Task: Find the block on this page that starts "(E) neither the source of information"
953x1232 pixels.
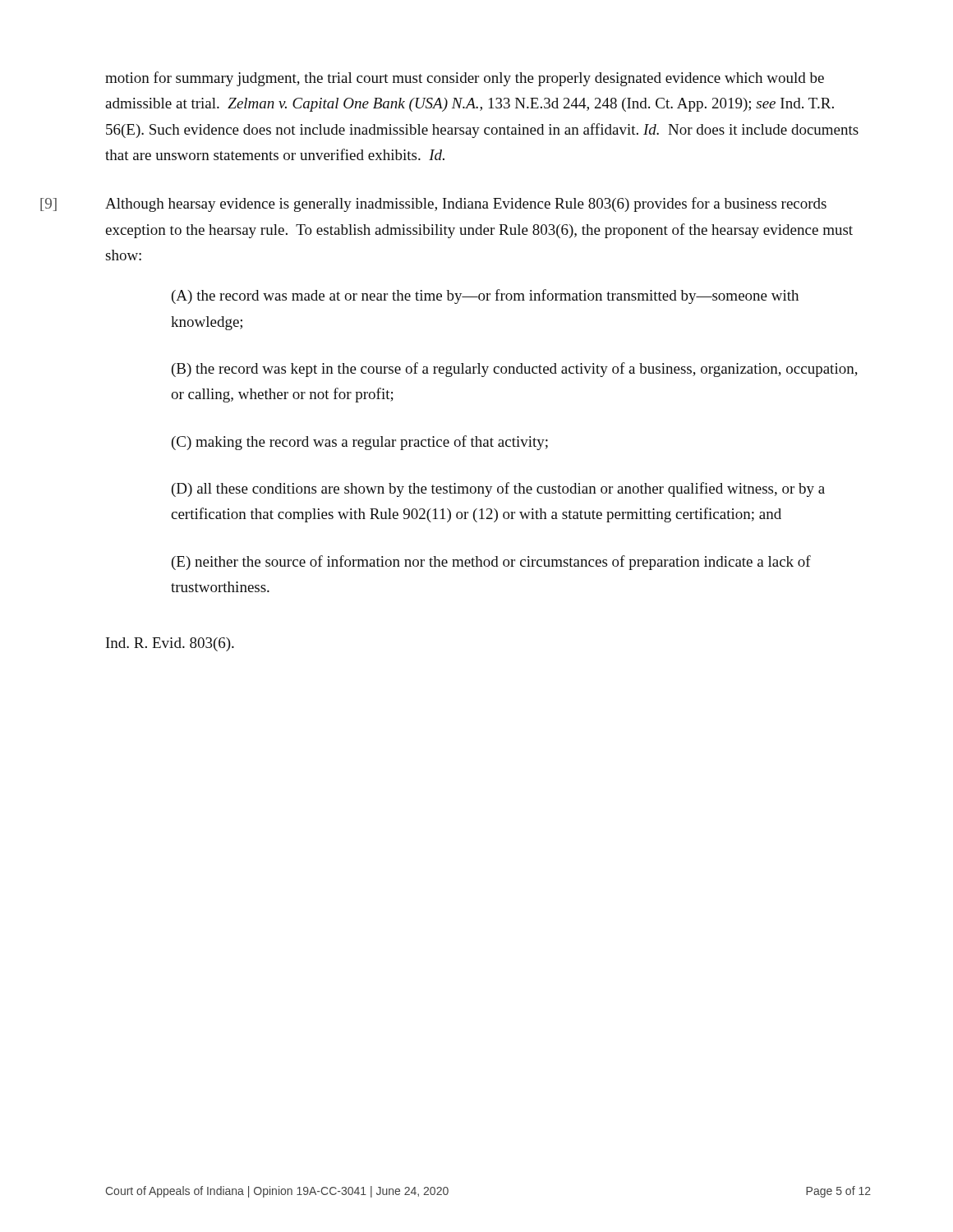Action: click(x=521, y=574)
